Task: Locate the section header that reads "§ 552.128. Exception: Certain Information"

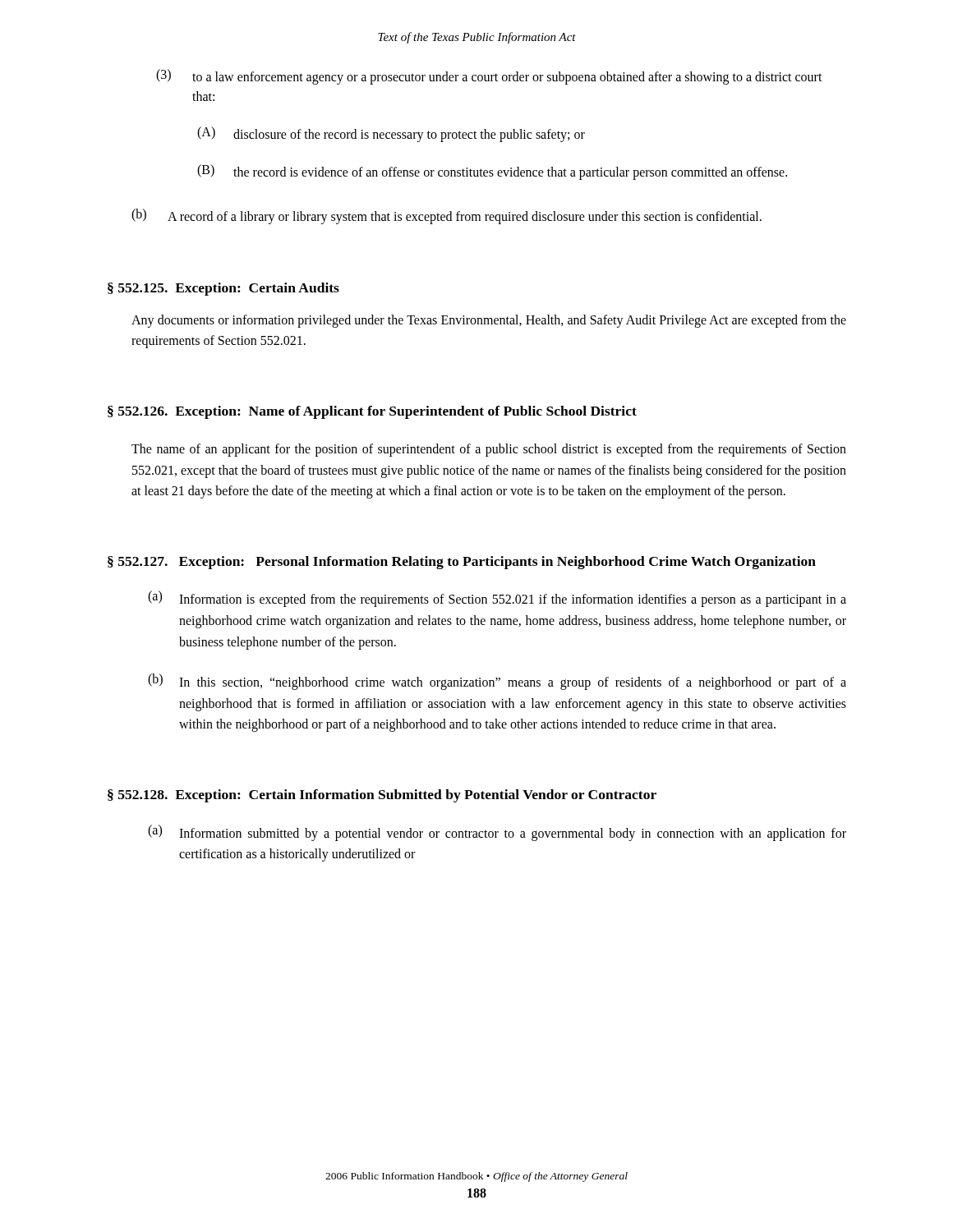Action: 382,794
